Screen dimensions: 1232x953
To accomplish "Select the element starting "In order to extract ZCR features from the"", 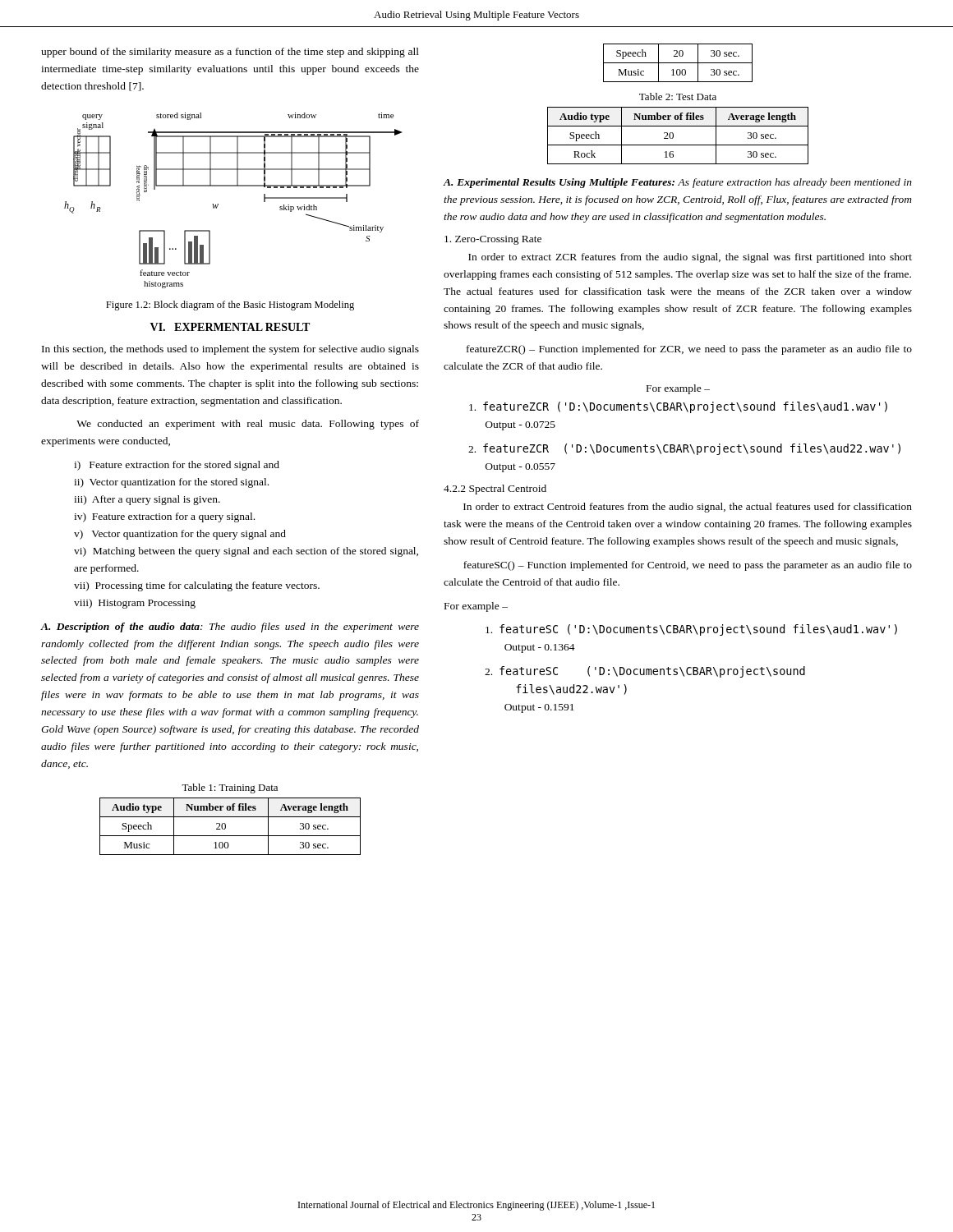I will (x=678, y=291).
